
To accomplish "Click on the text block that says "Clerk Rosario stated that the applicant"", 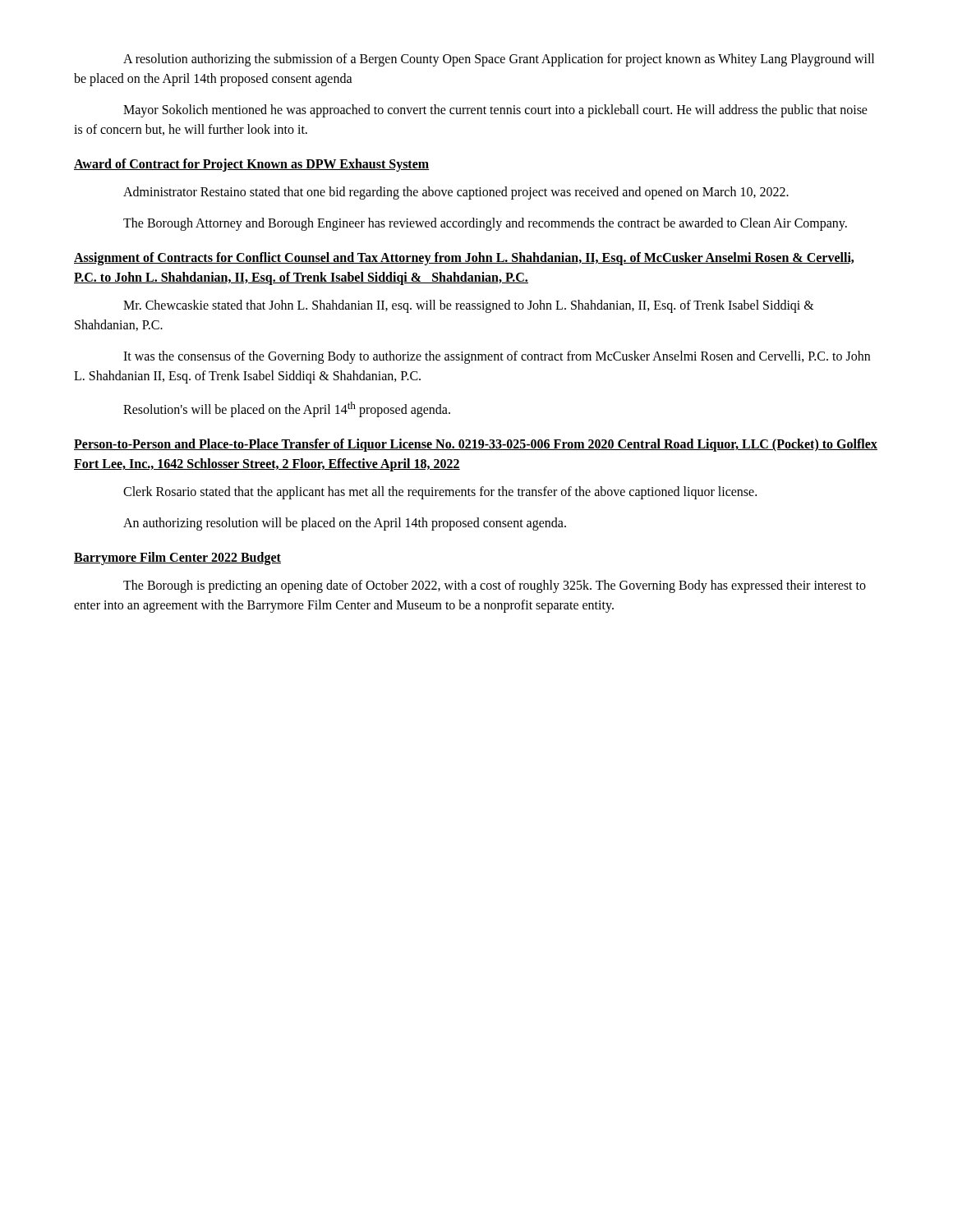I will click(440, 492).
